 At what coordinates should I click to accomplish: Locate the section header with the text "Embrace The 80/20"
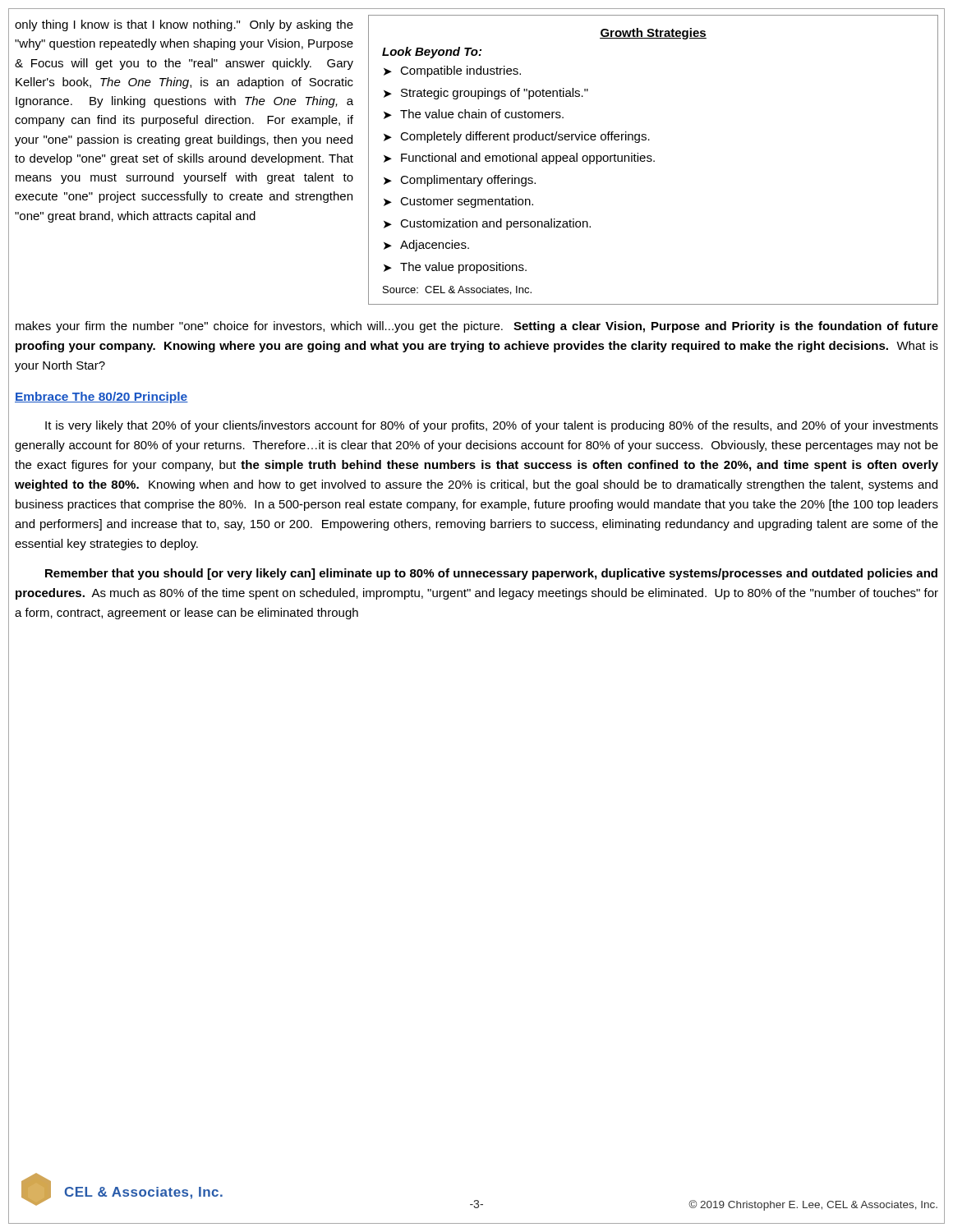coord(101,396)
